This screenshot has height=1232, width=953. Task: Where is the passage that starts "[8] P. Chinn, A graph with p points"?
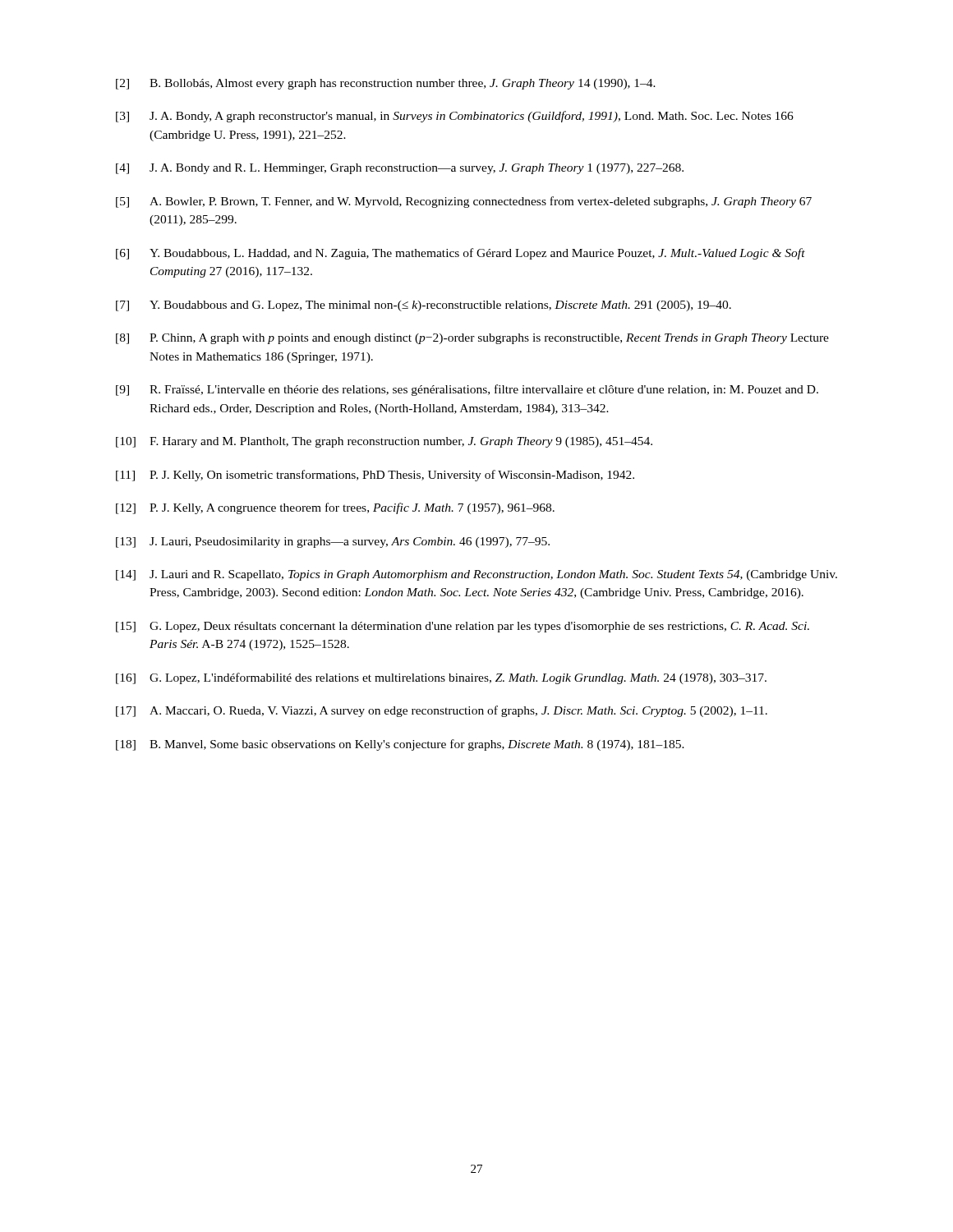tap(476, 347)
